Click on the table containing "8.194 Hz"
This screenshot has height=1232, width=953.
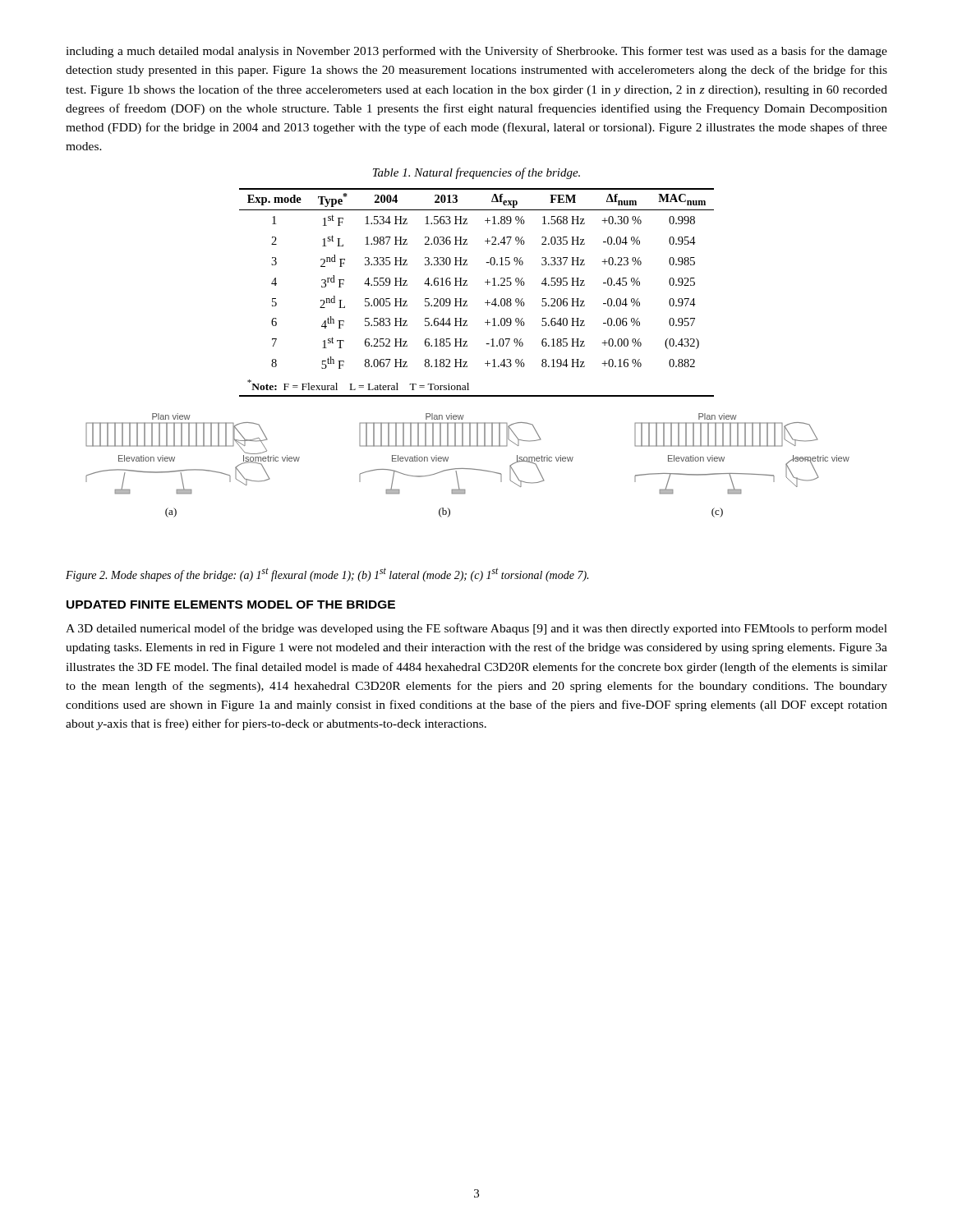[x=476, y=292]
